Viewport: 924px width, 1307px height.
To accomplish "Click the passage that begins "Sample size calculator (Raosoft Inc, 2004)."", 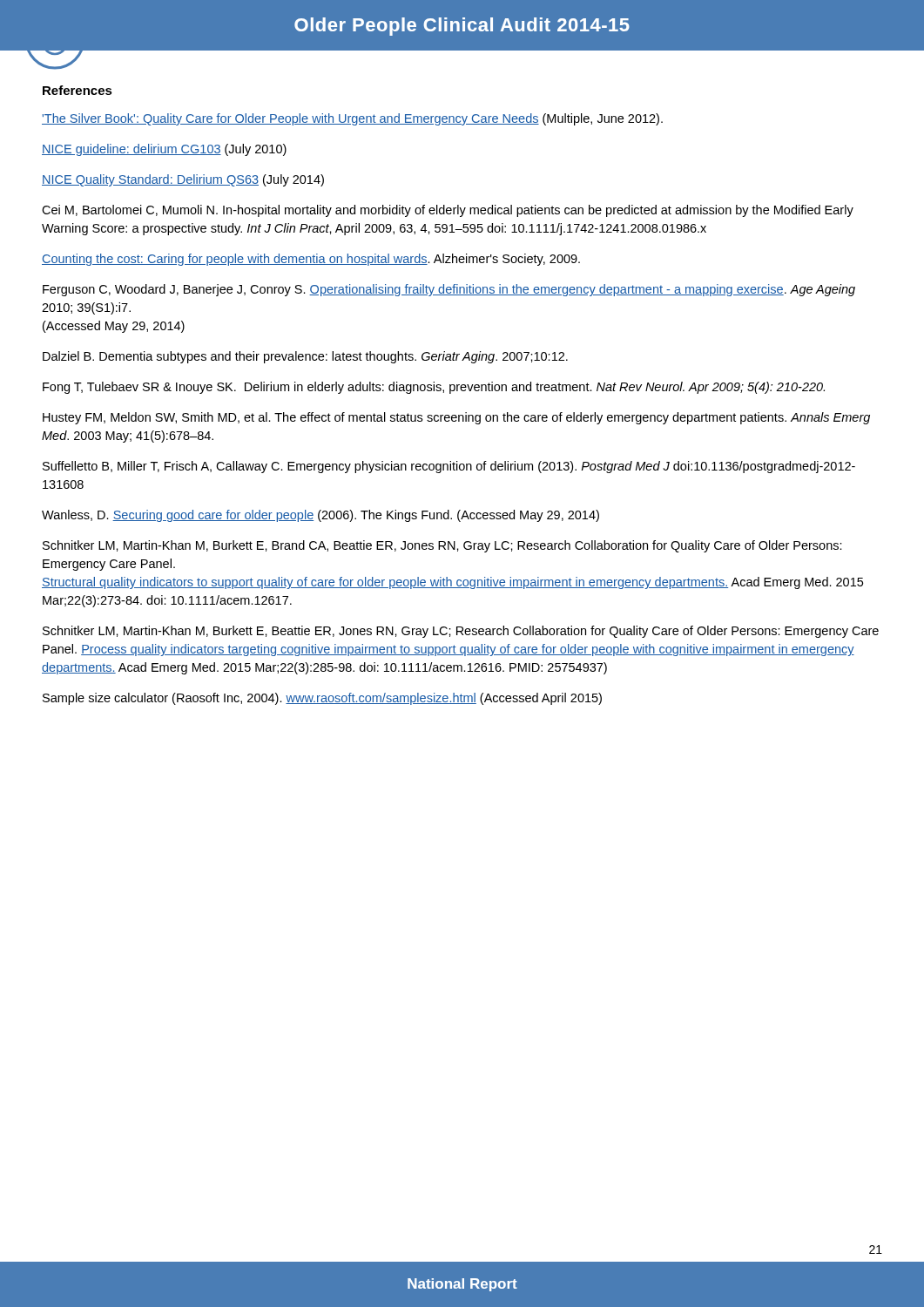I will (322, 698).
